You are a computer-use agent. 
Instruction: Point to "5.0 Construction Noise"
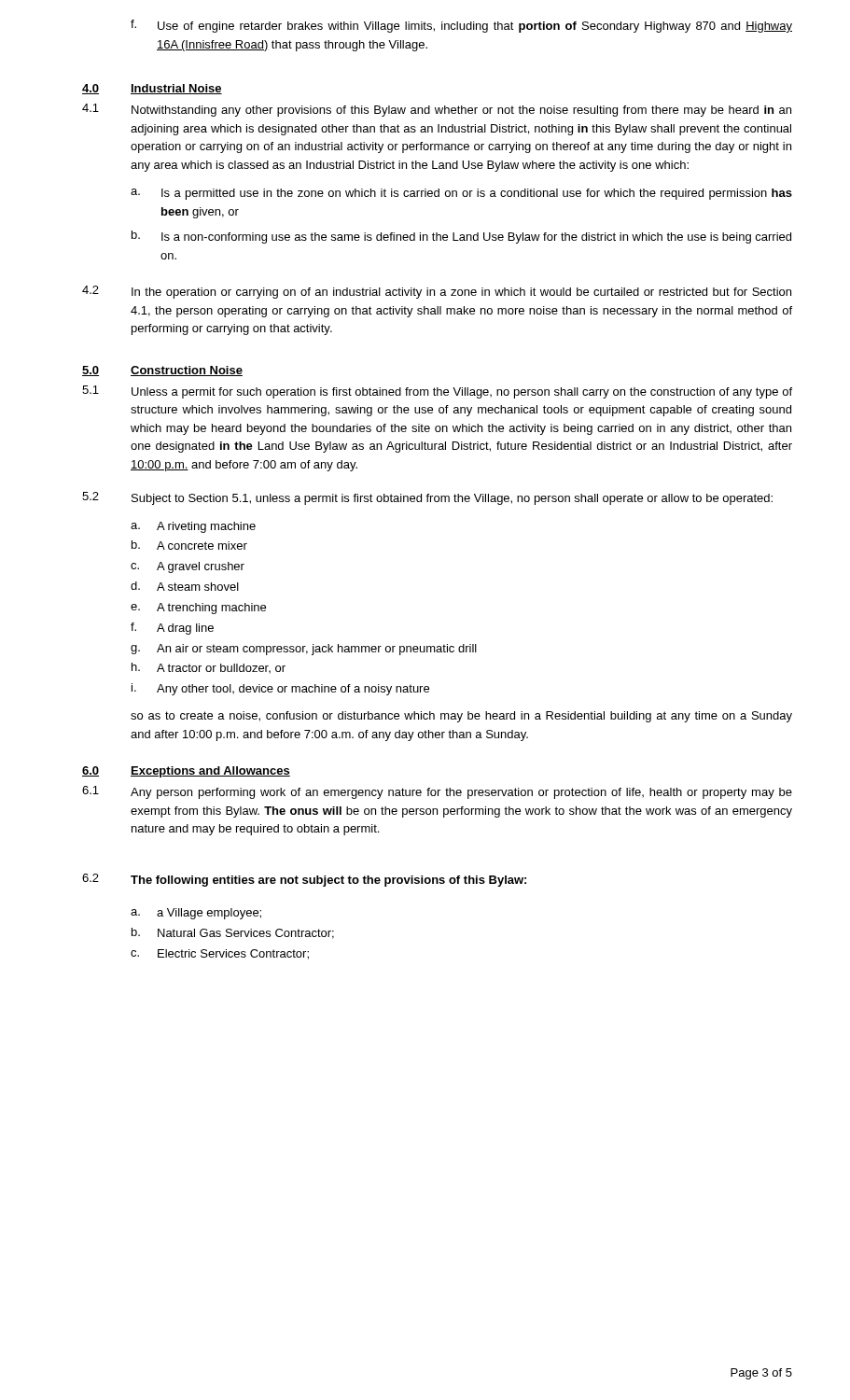point(162,370)
